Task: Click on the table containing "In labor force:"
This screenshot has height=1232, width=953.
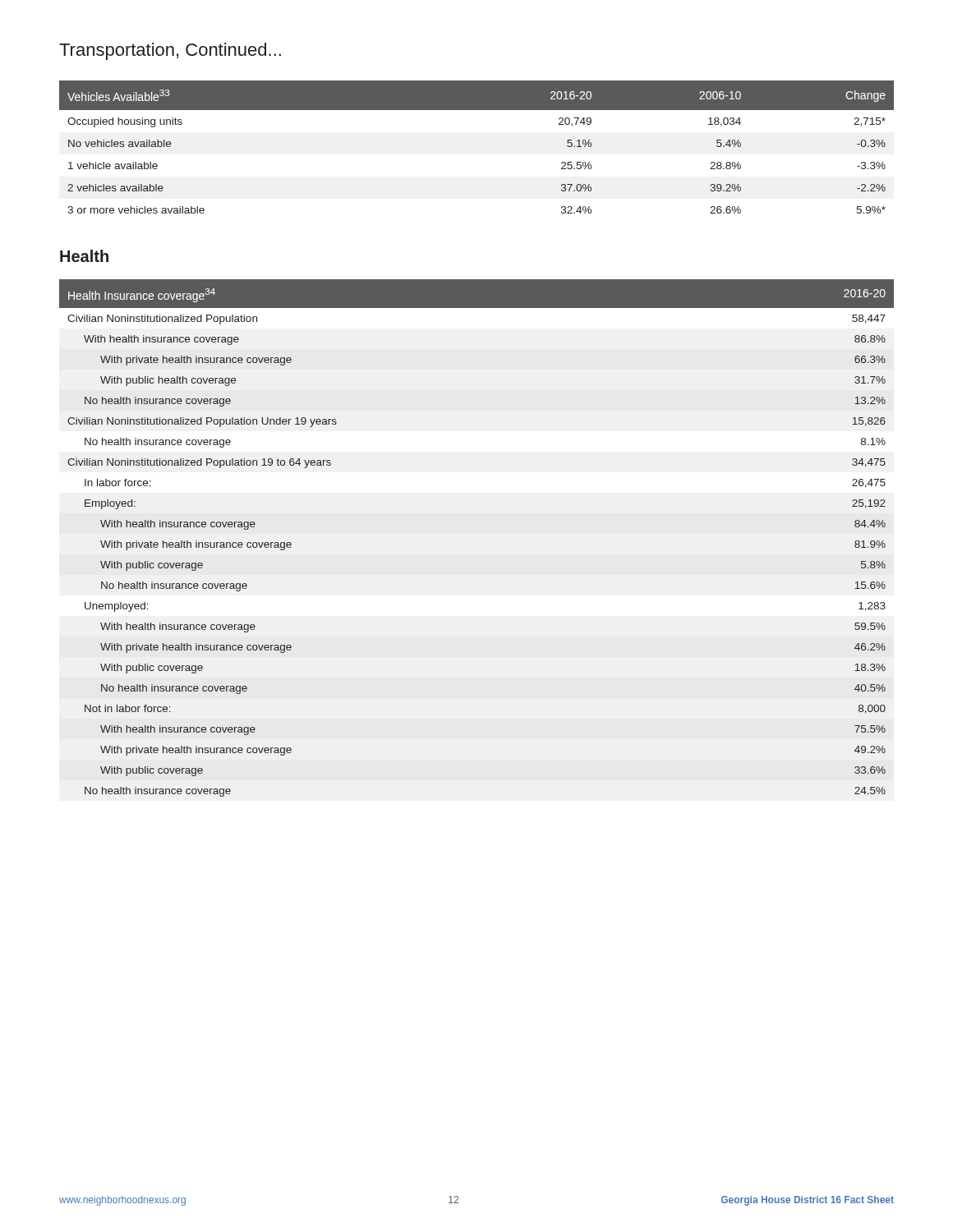Action: click(x=476, y=540)
